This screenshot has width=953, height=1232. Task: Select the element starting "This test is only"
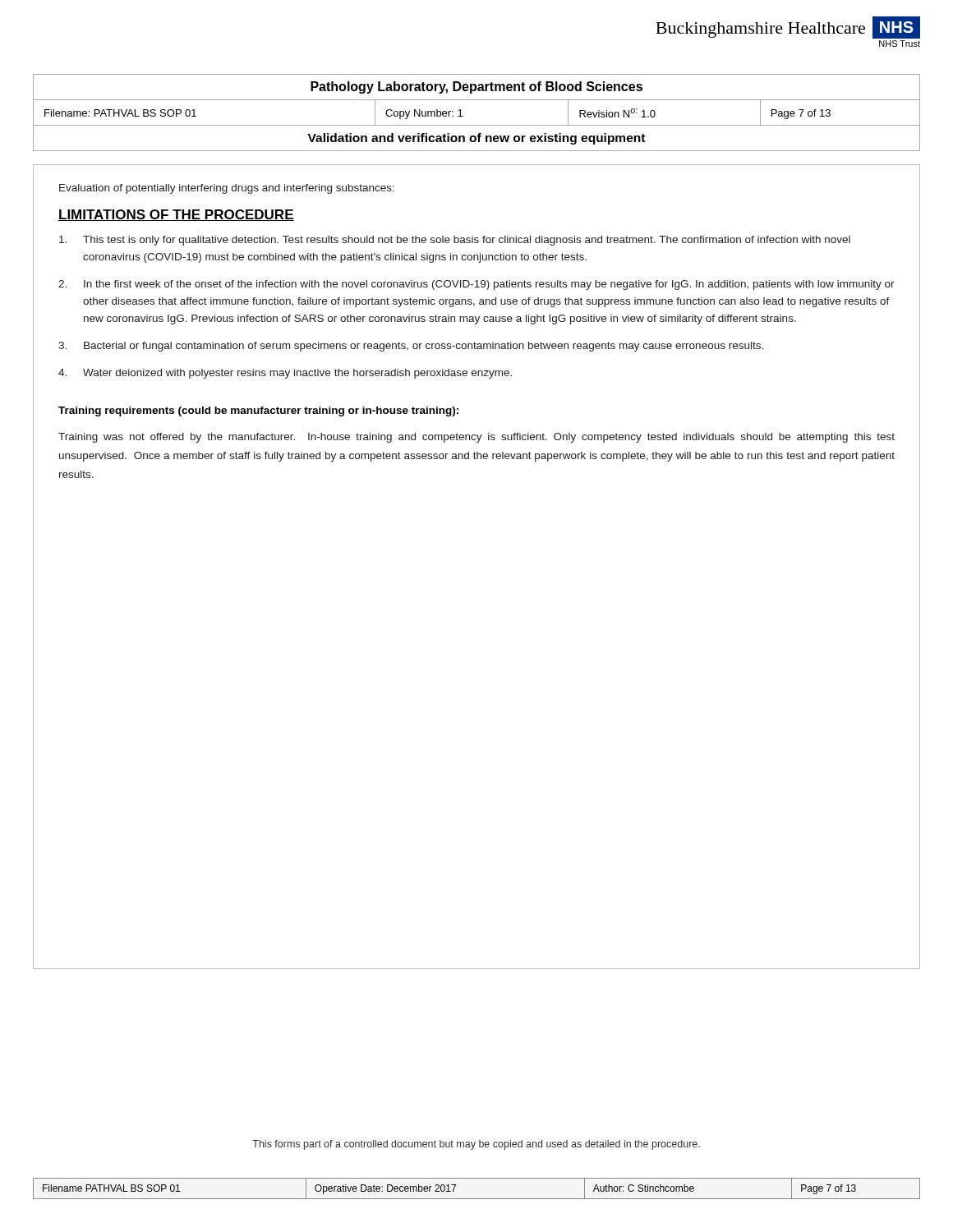tap(476, 249)
